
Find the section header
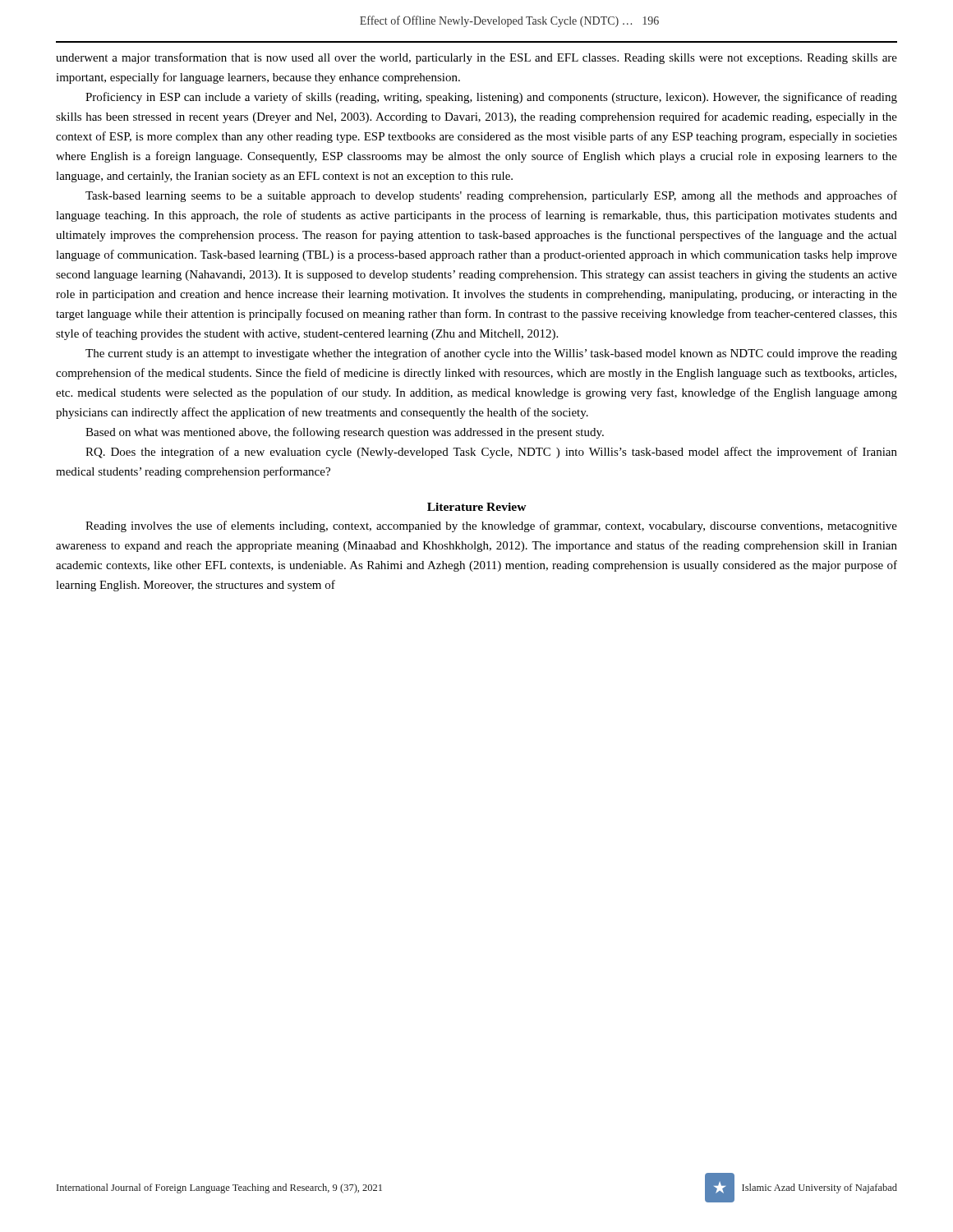[476, 506]
